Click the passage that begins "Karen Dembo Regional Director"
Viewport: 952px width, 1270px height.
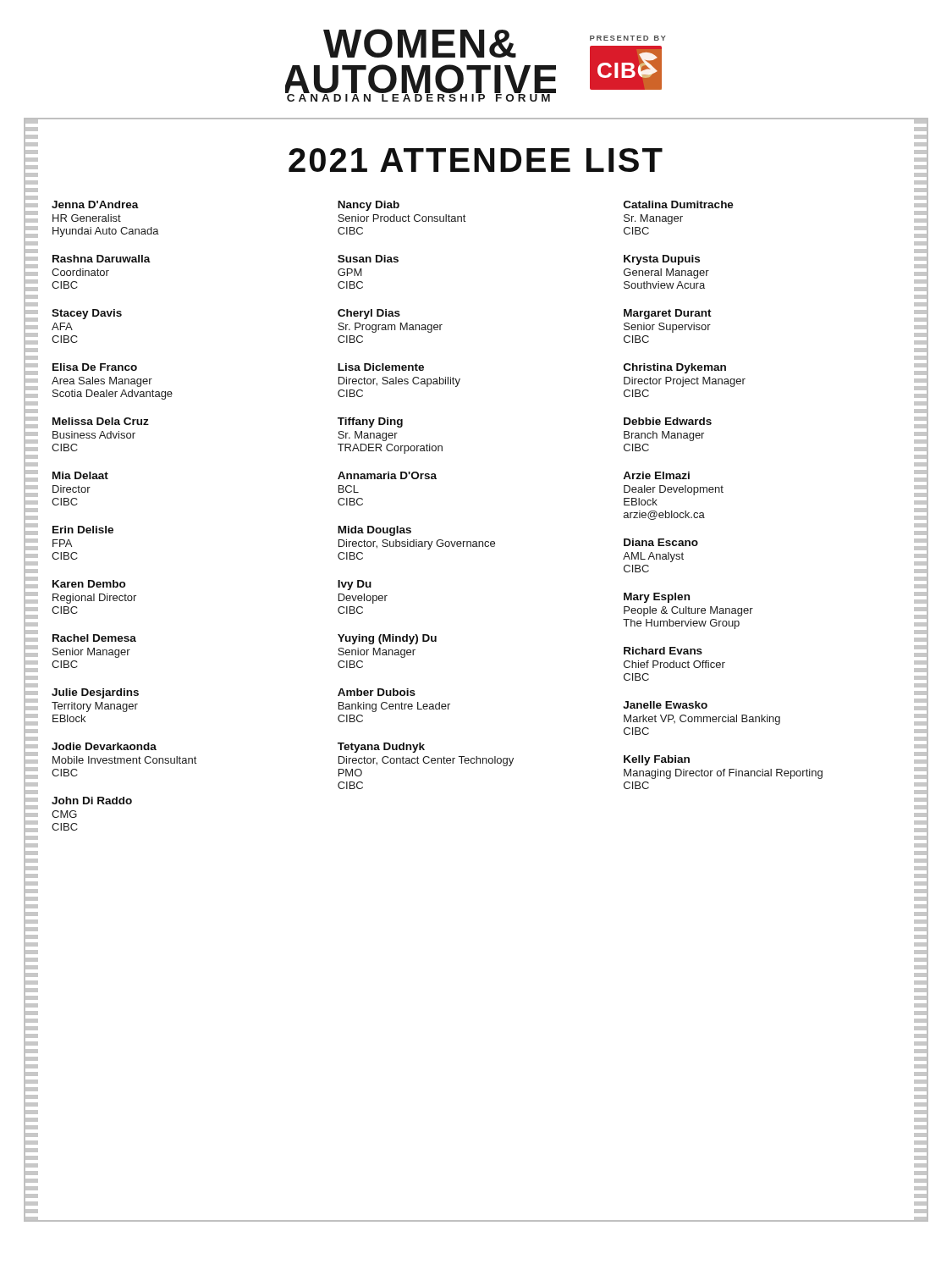89,584
